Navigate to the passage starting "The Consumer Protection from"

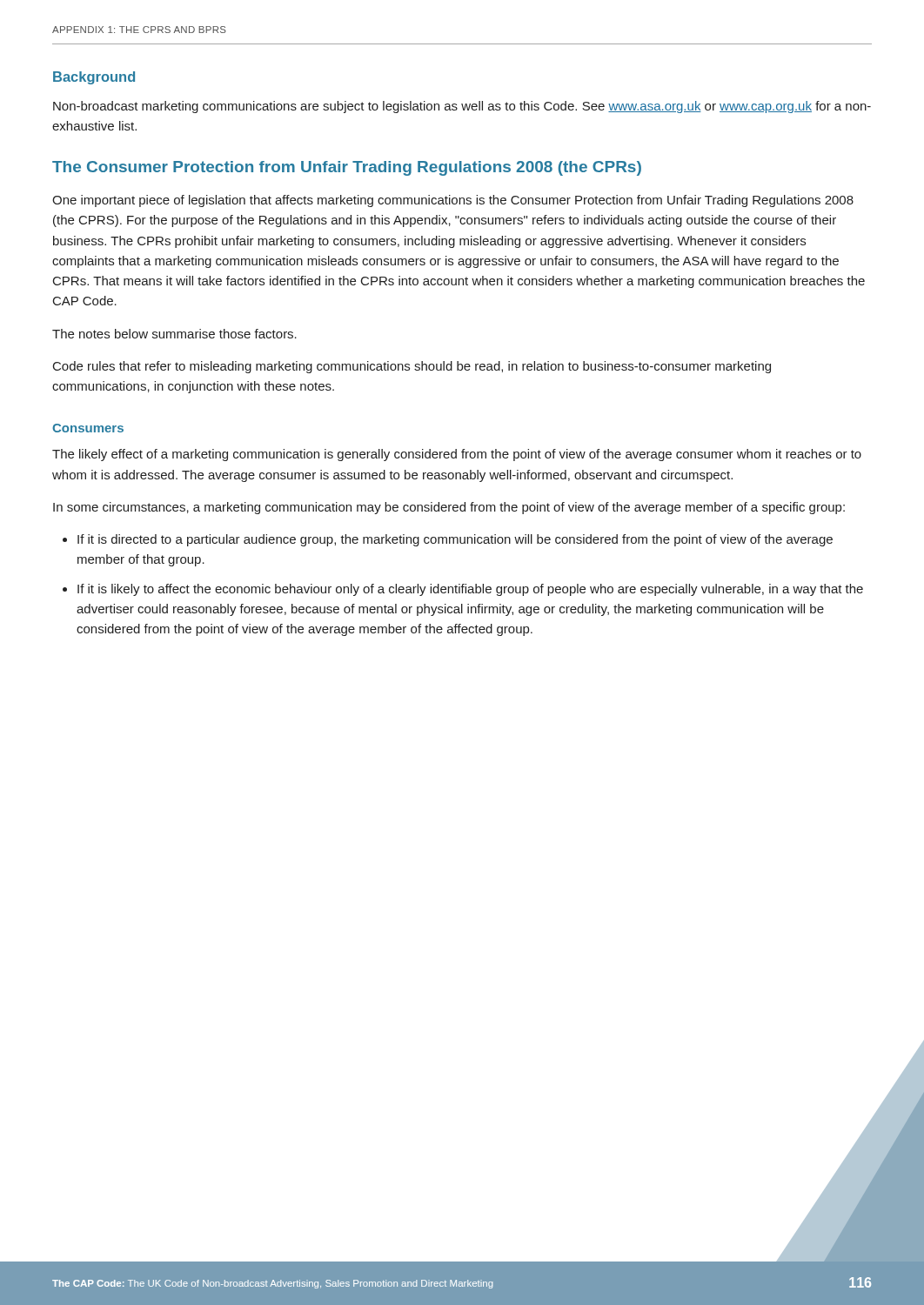347,166
